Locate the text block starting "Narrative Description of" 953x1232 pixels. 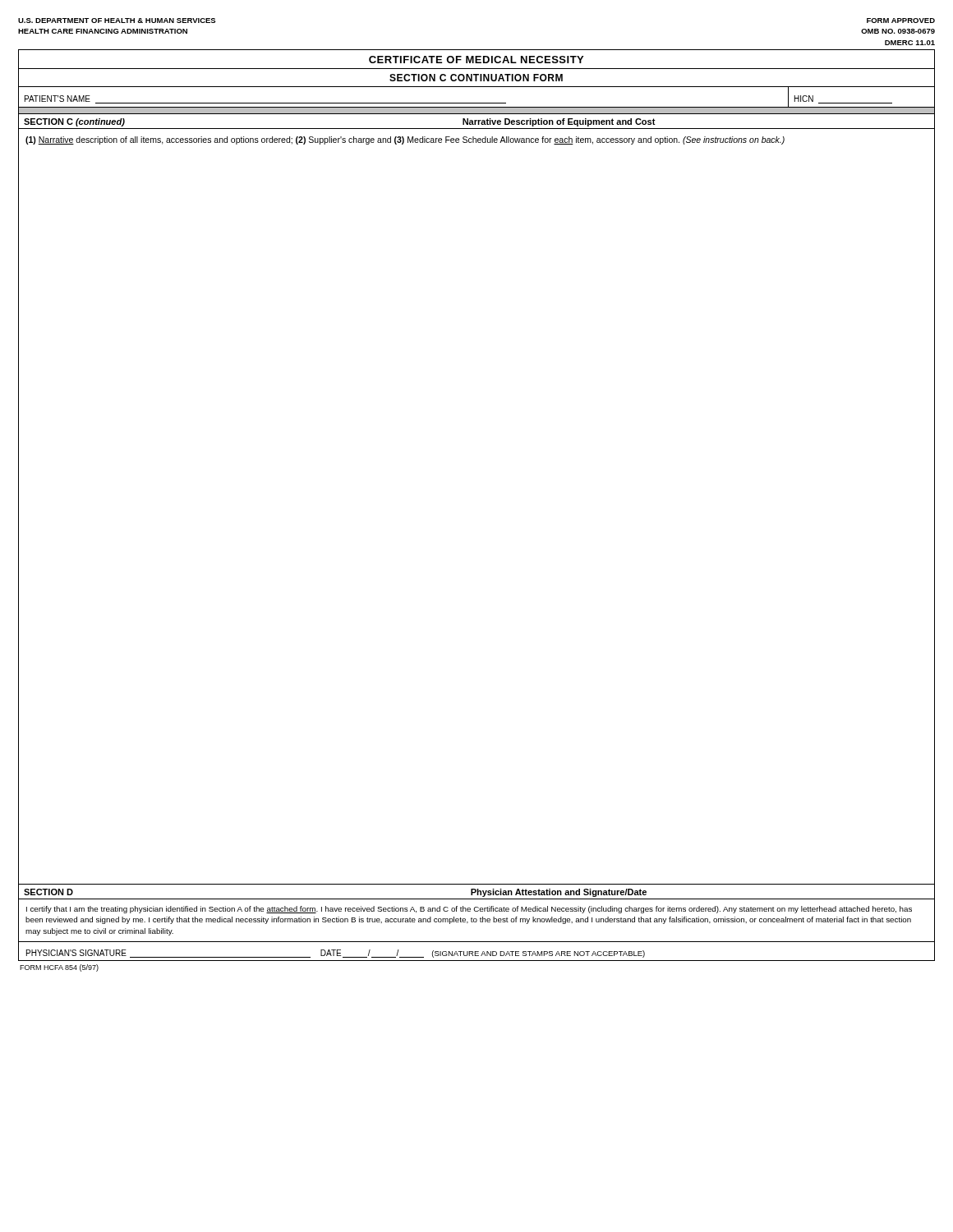(x=559, y=121)
